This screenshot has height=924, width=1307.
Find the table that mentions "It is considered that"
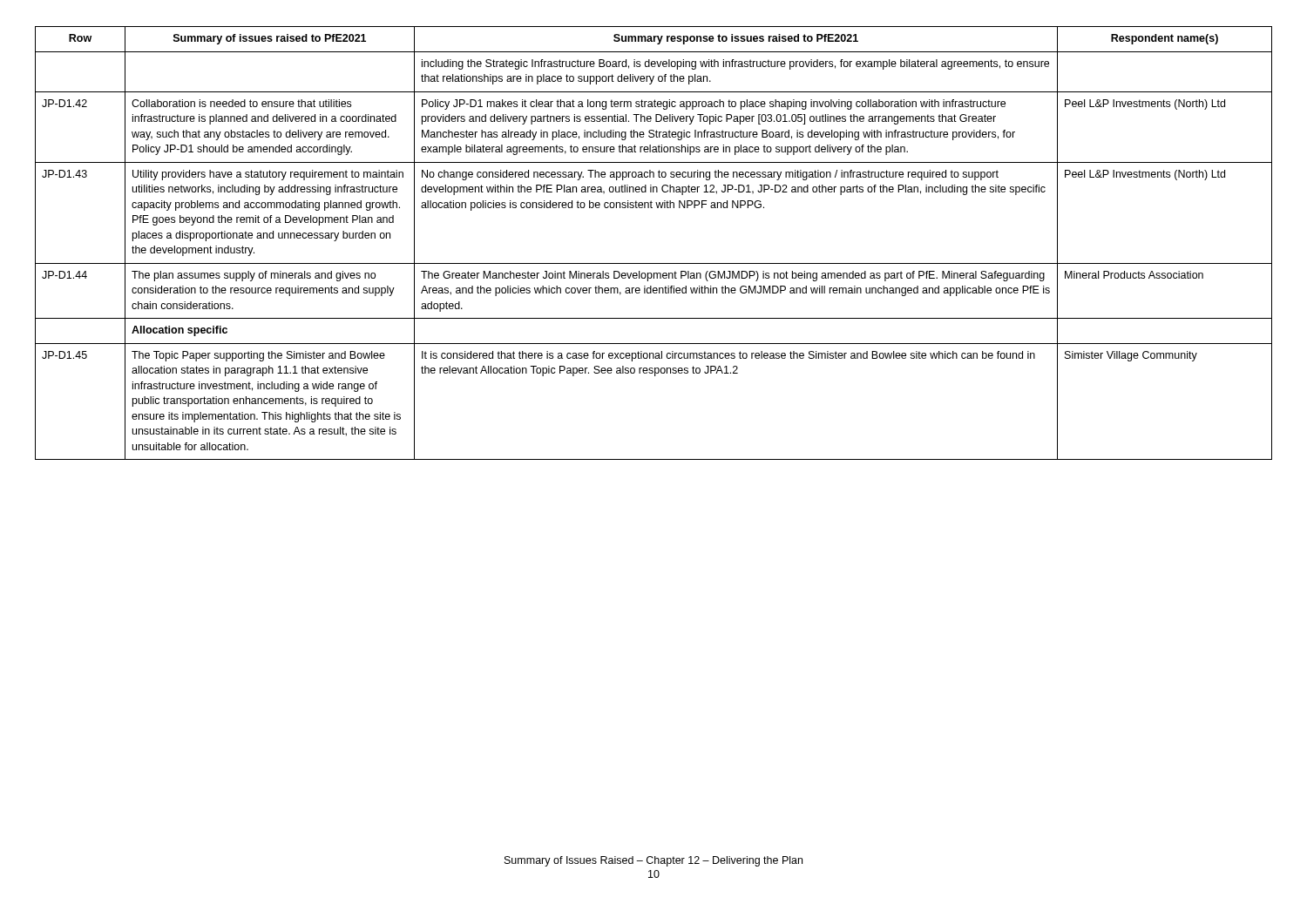[654, 436]
